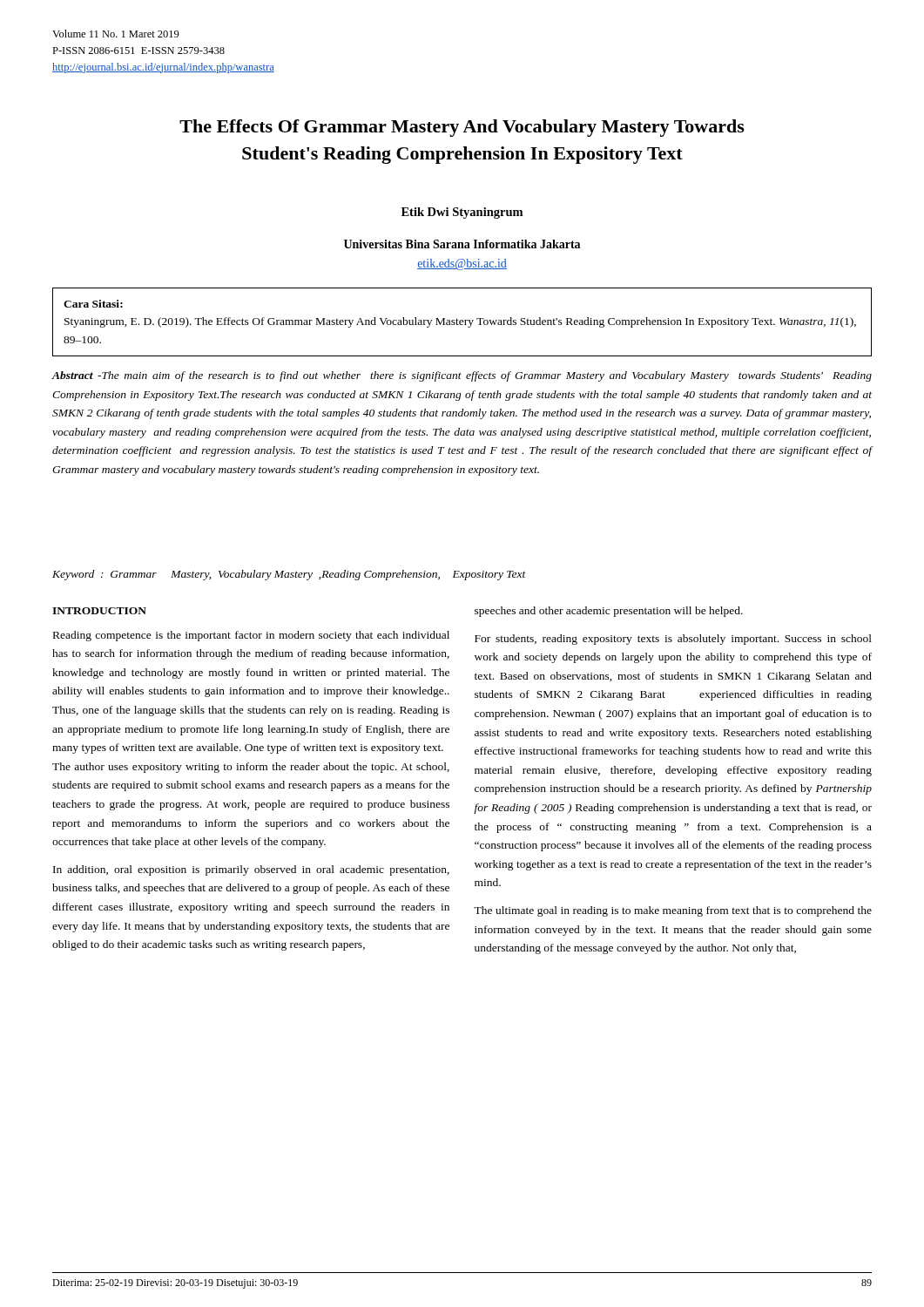Navigate to the passage starting "Universitas Bina Sarana Informatika Jakarta etik.eds@bsi.ac.id"
Image resolution: width=924 pixels, height=1307 pixels.
tap(462, 254)
